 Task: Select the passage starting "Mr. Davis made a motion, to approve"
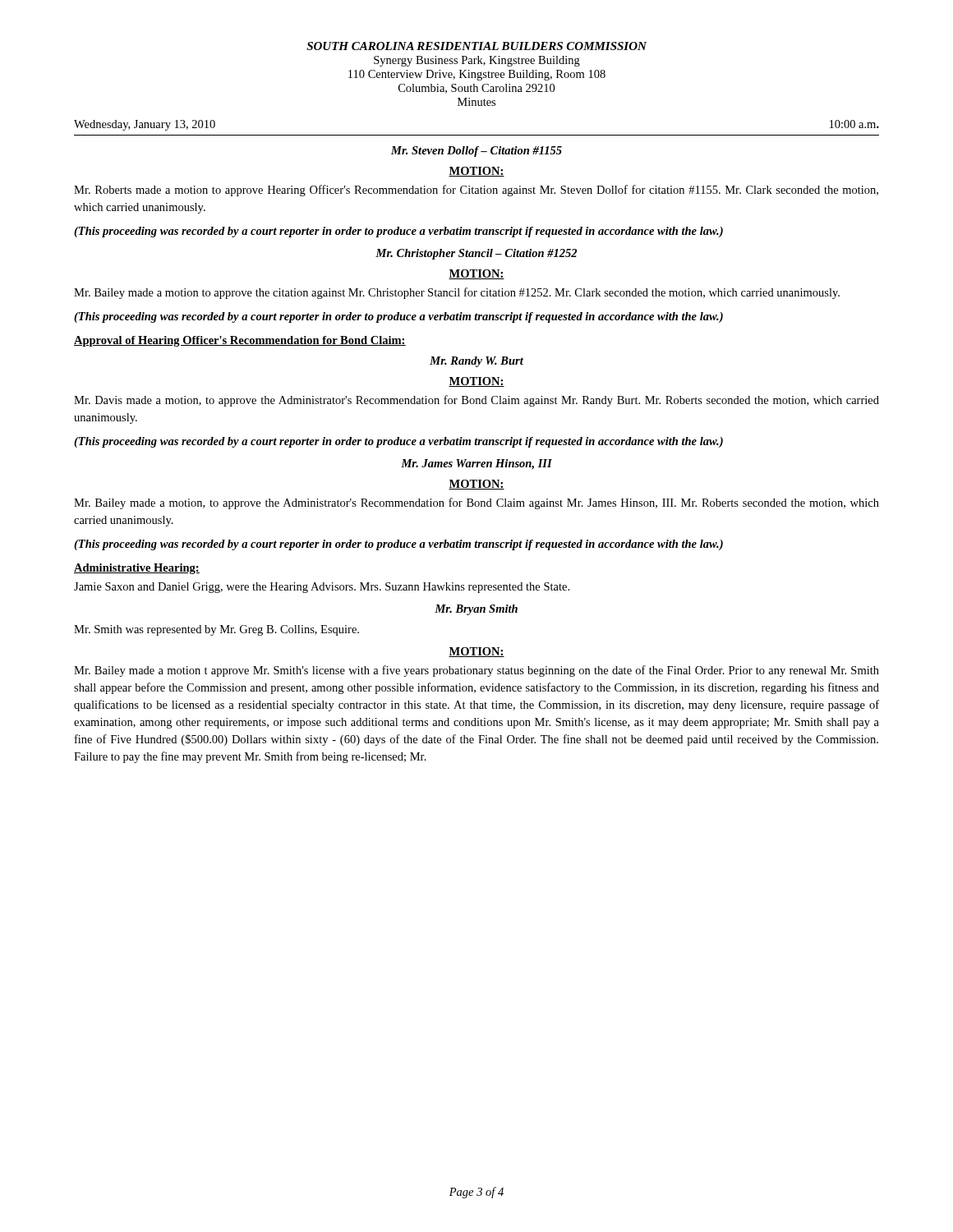[476, 409]
